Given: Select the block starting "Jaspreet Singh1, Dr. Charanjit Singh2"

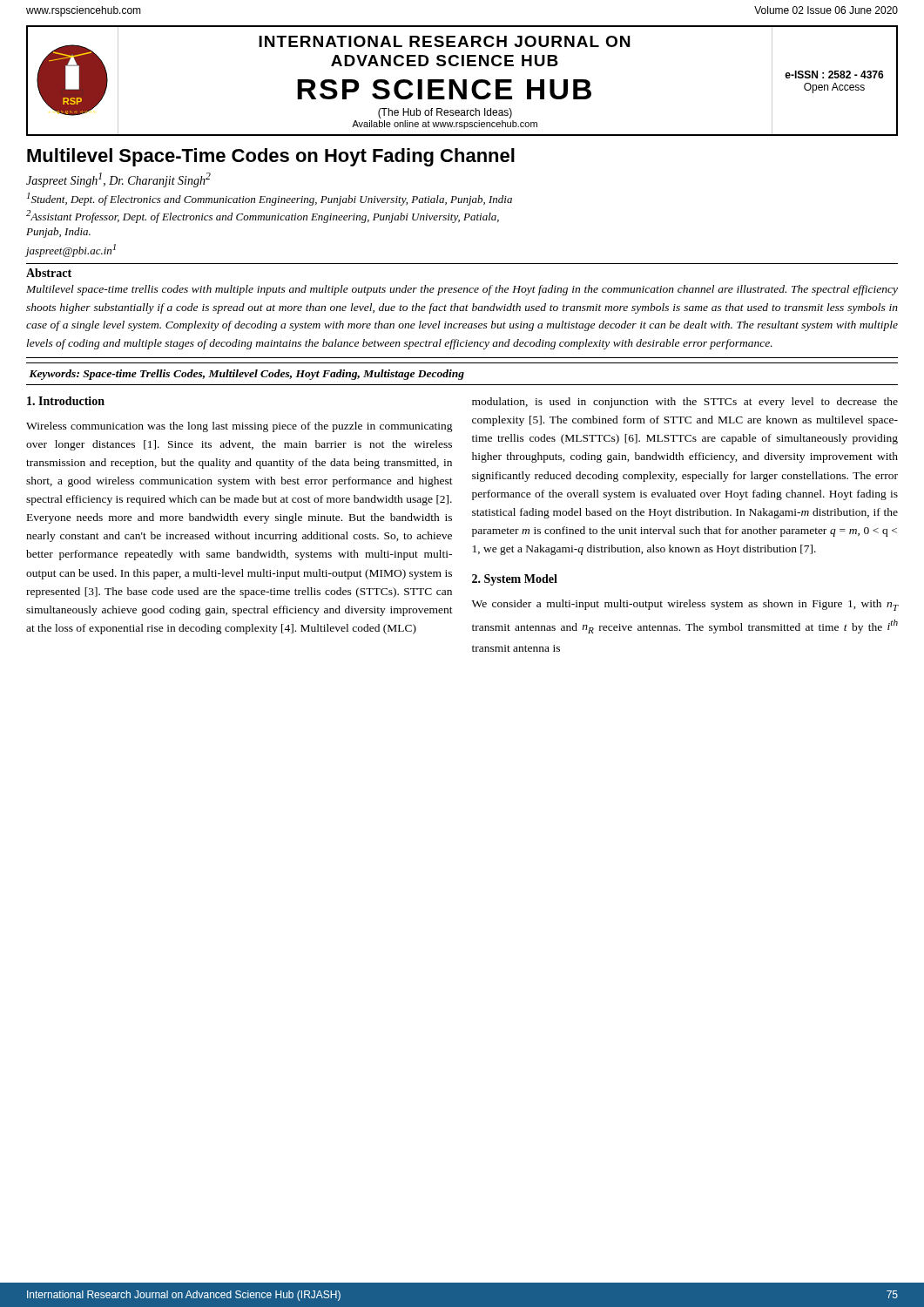Looking at the screenshot, I should tap(118, 179).
